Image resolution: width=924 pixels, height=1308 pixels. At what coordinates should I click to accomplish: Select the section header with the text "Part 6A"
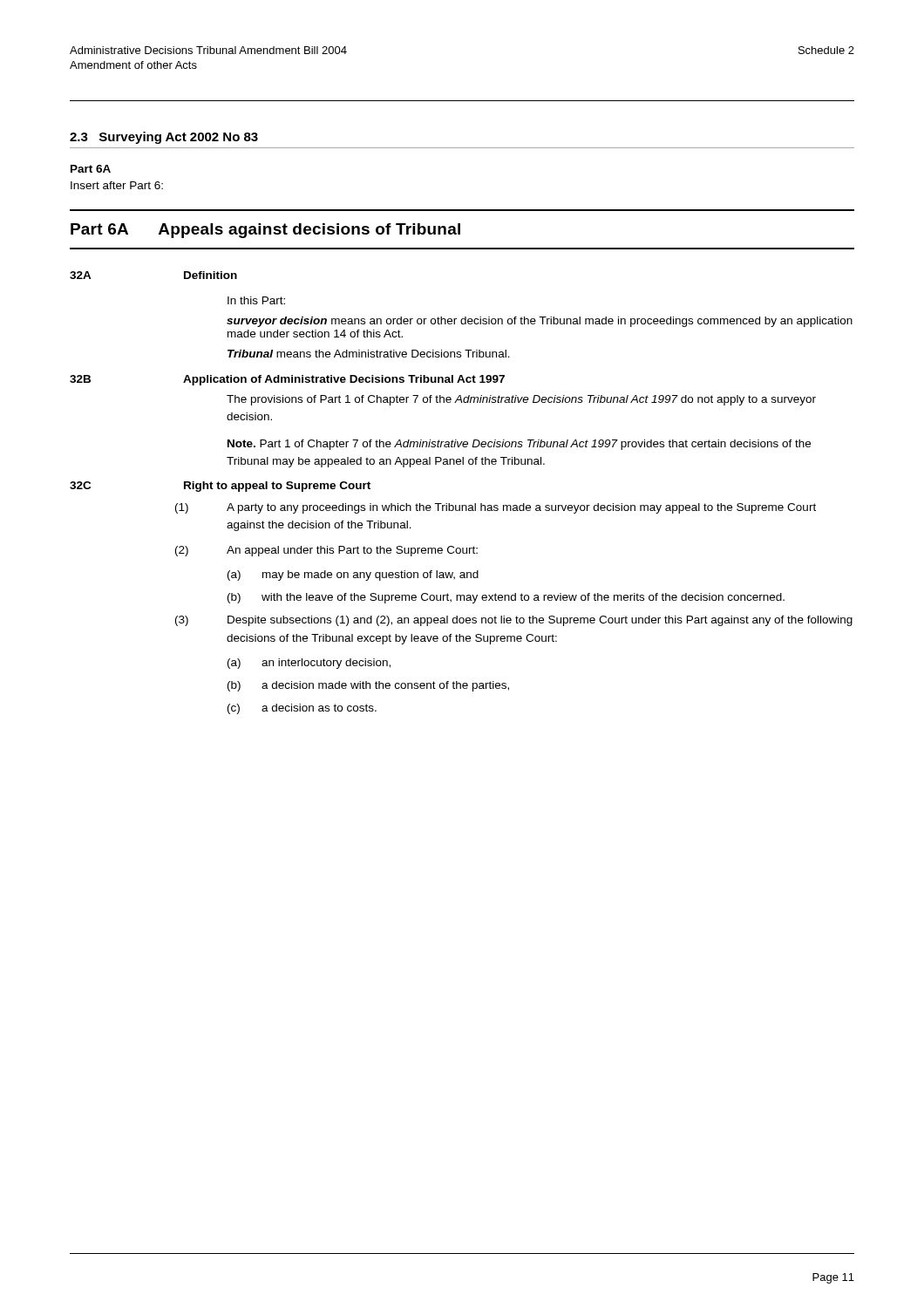pos(90,169)
